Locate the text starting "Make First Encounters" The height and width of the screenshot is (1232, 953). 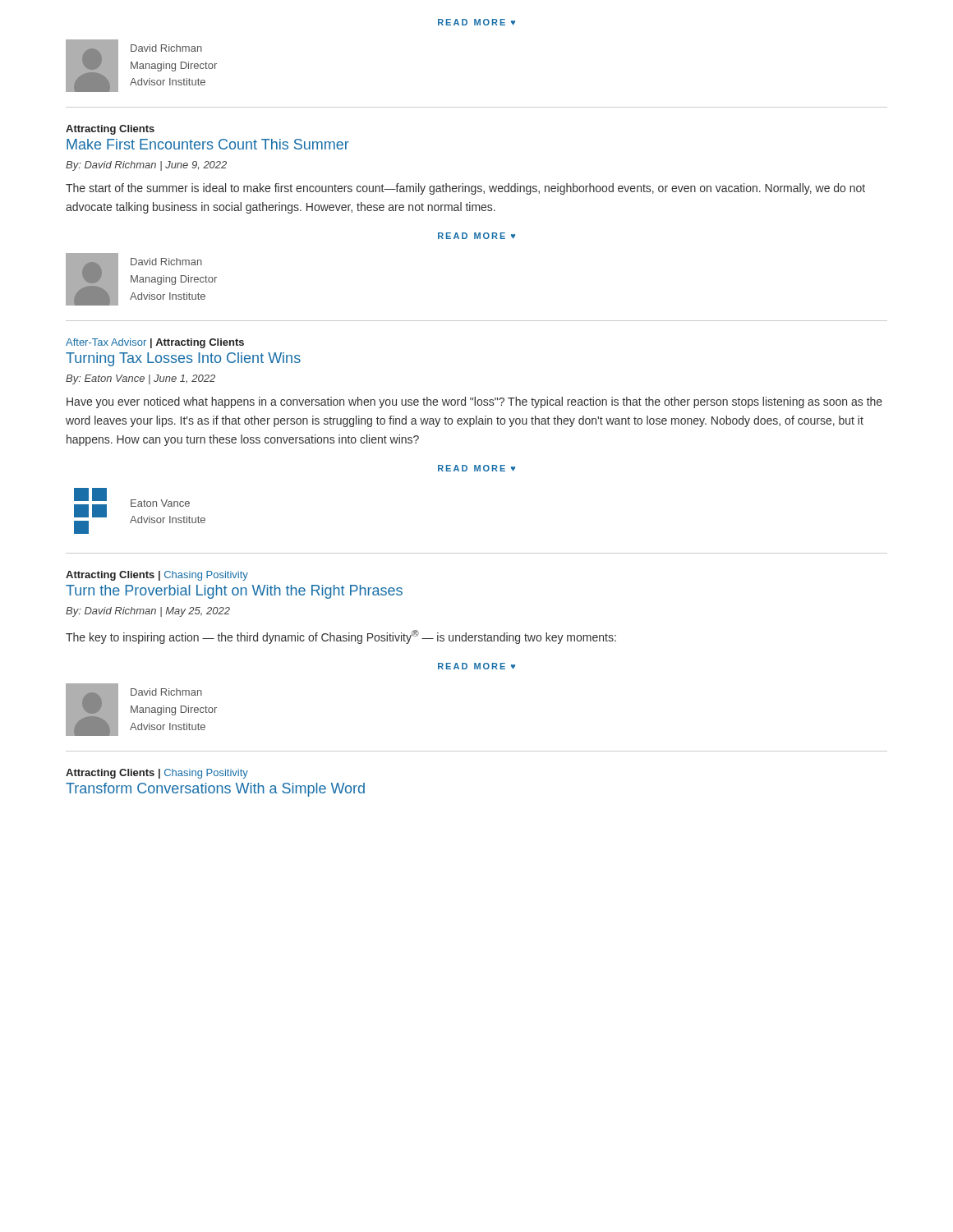point(207,145)
